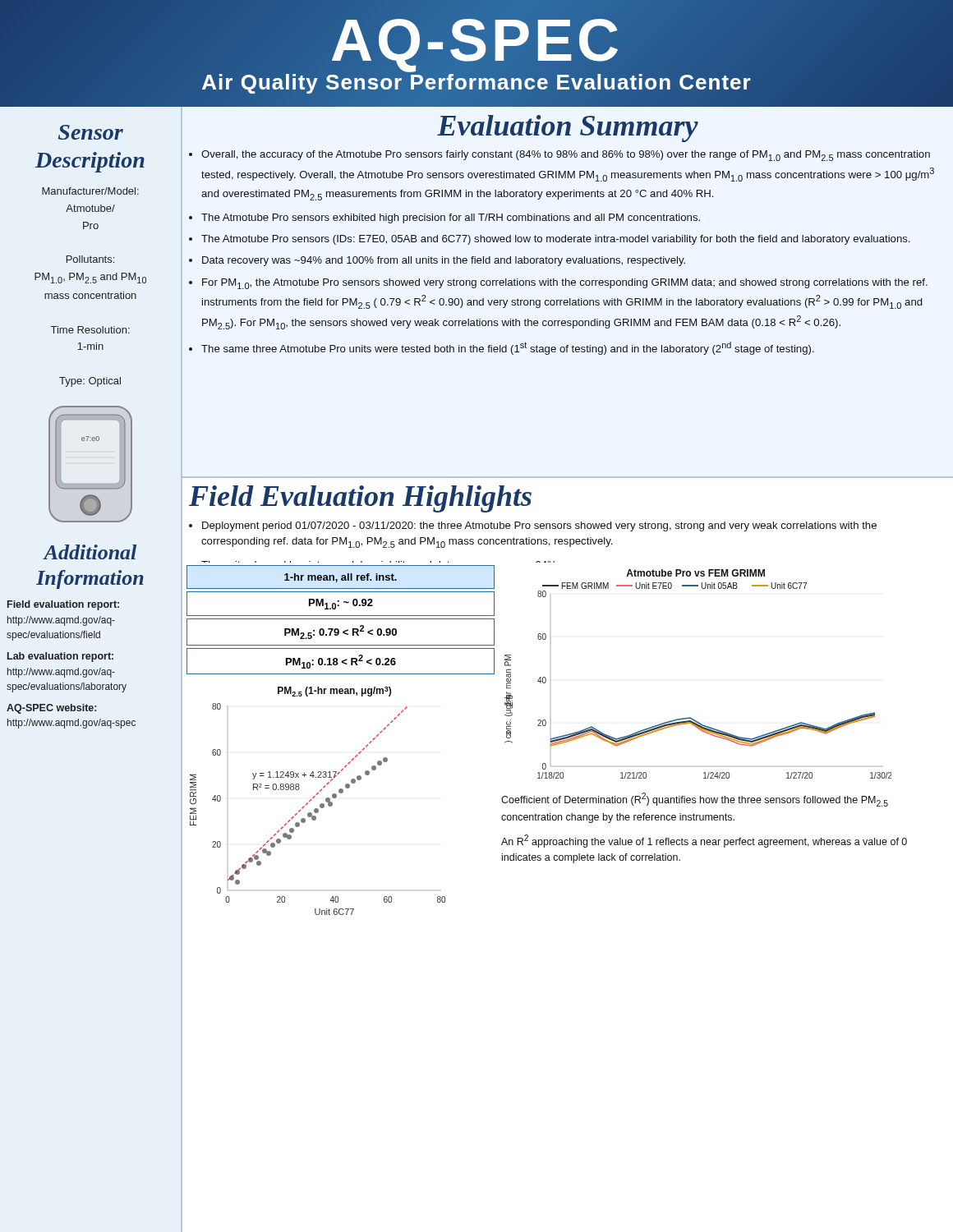953x1232 pixels.
Task: Find the line chart
Action: (725, 676)
